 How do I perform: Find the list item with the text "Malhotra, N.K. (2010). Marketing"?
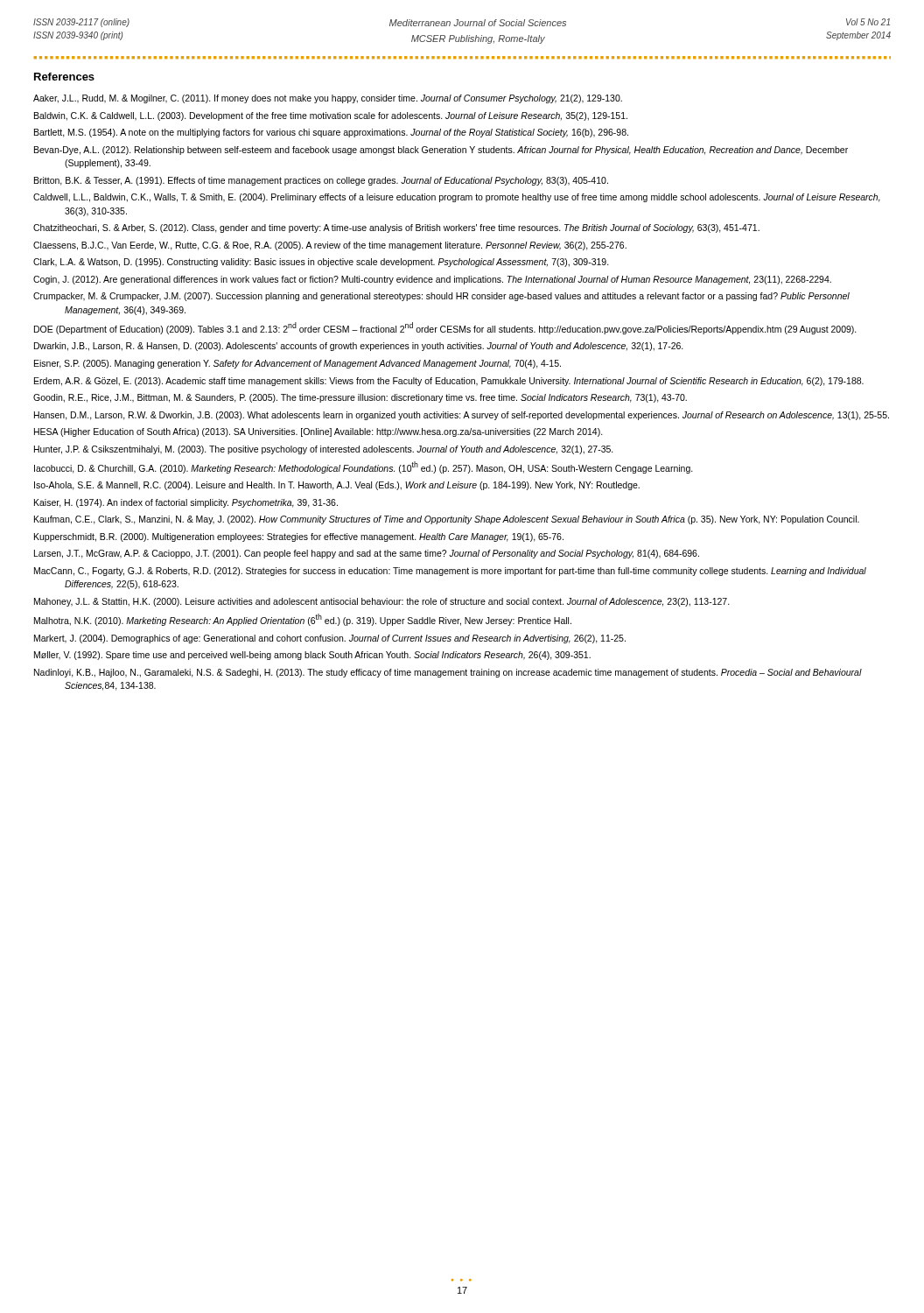coord(303,619)
